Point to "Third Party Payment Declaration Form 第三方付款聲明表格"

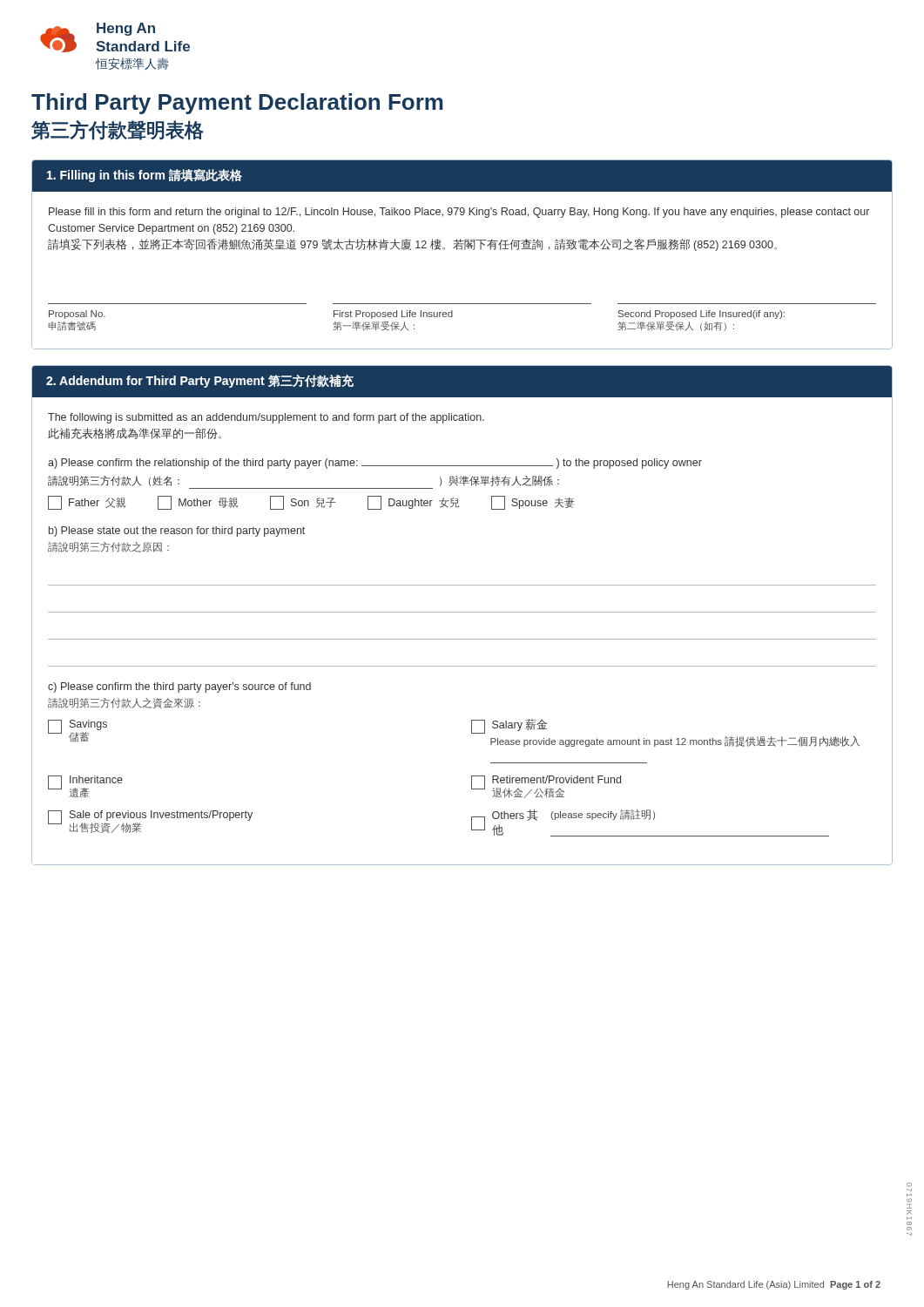tap(237, 104)
